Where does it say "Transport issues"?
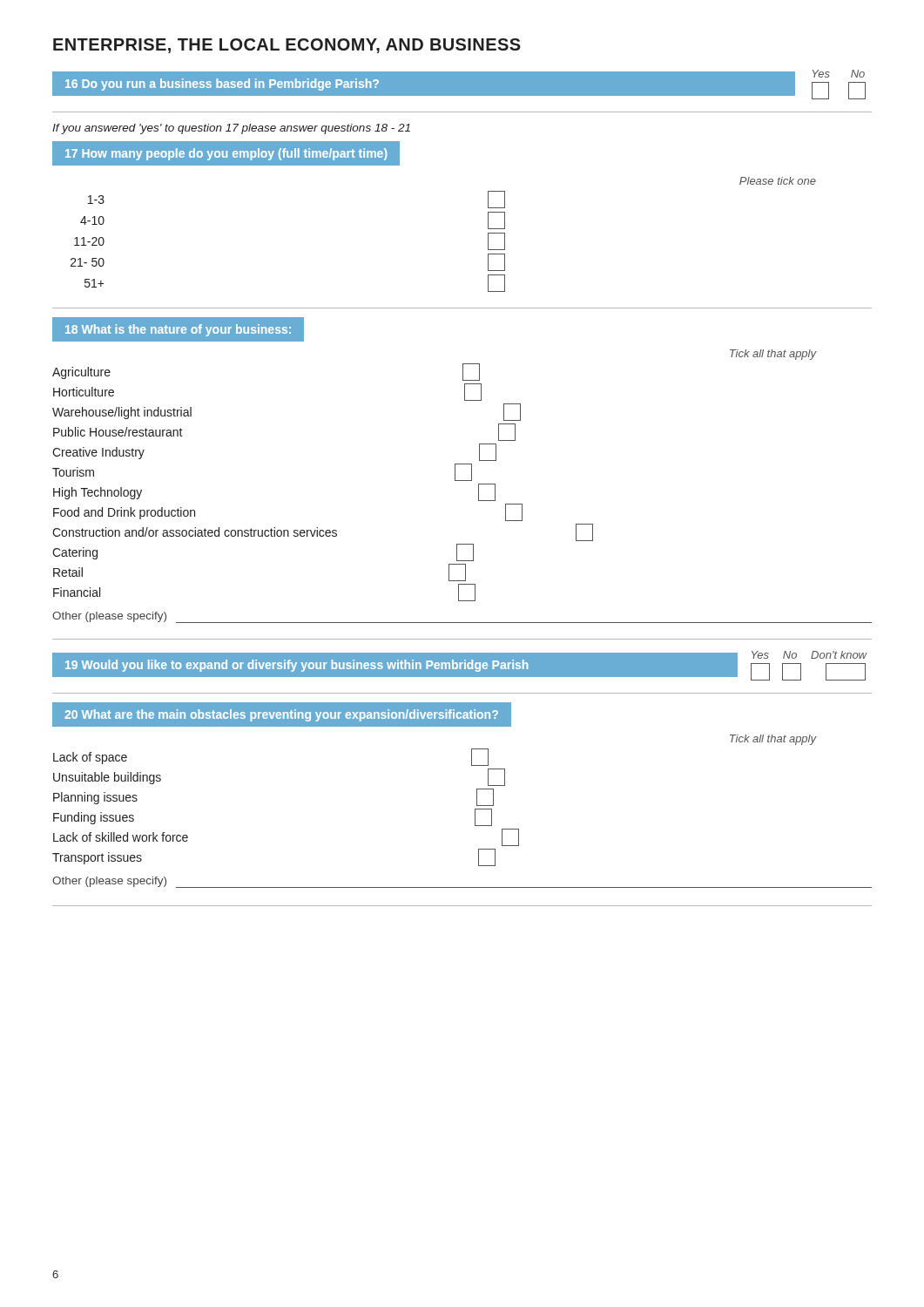924x1307 pixels. pos(97,857)
